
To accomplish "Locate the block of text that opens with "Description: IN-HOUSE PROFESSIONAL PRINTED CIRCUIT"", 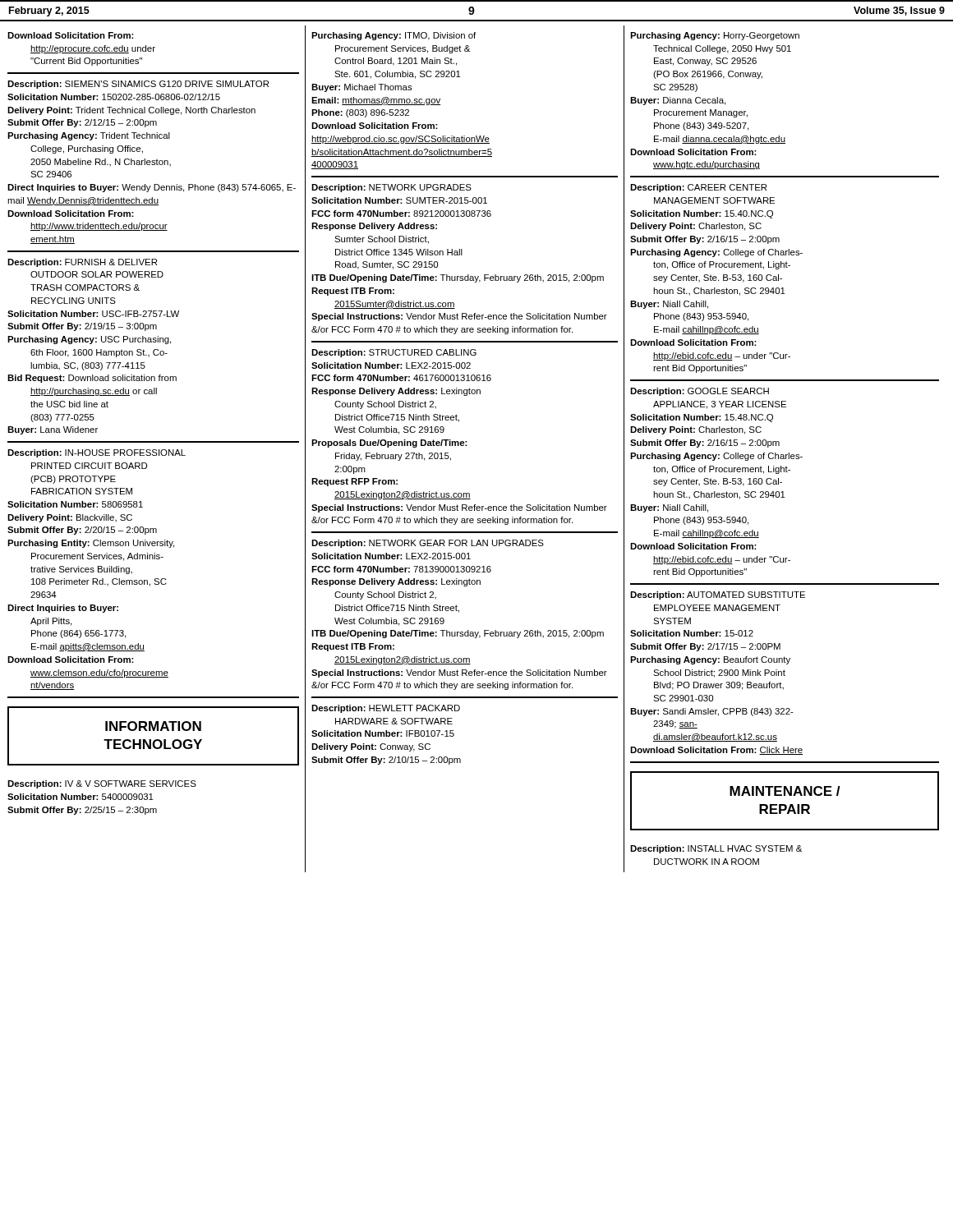I will (153, 570).
